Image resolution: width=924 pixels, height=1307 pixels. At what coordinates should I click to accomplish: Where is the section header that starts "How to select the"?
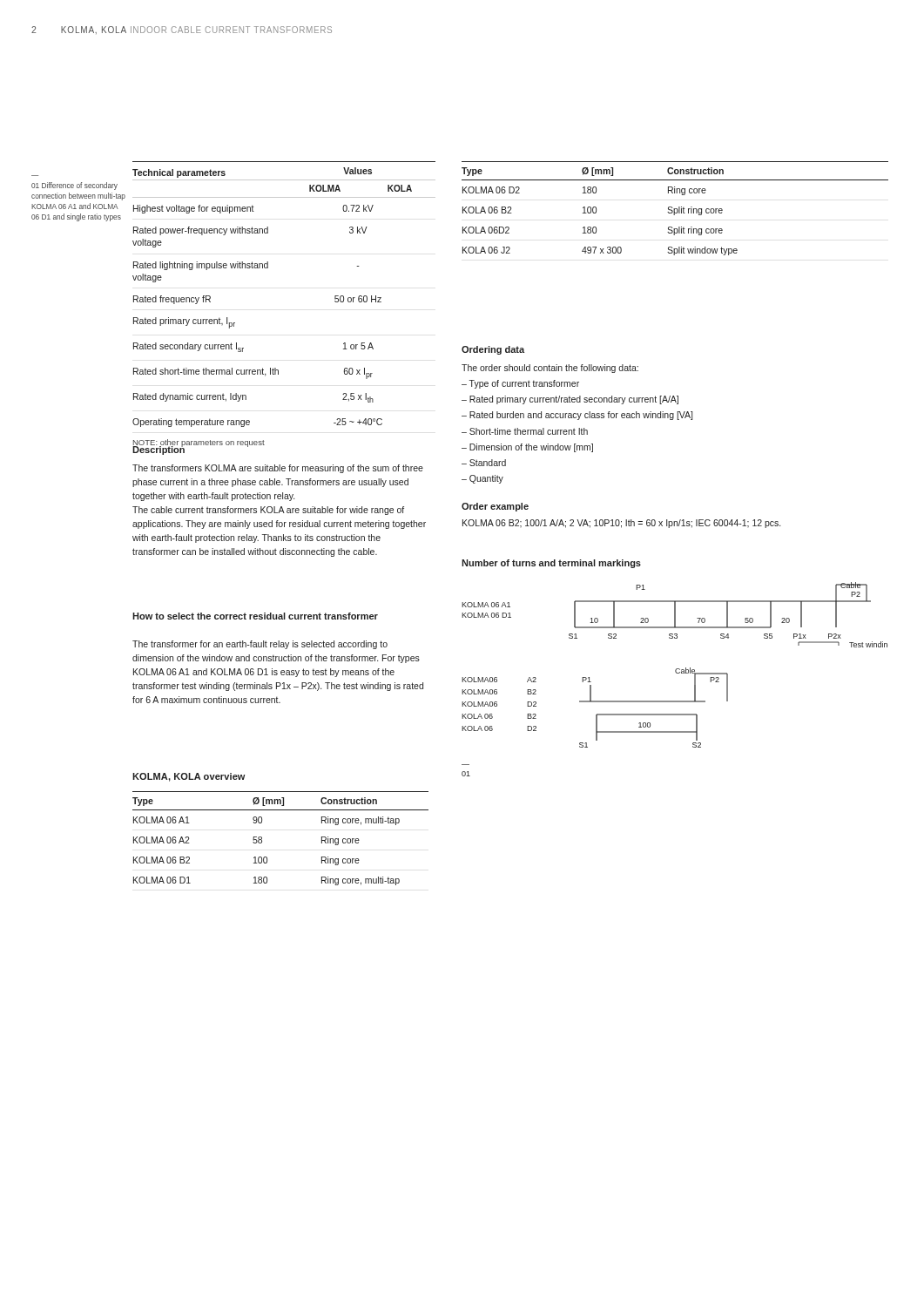point(255,616)
